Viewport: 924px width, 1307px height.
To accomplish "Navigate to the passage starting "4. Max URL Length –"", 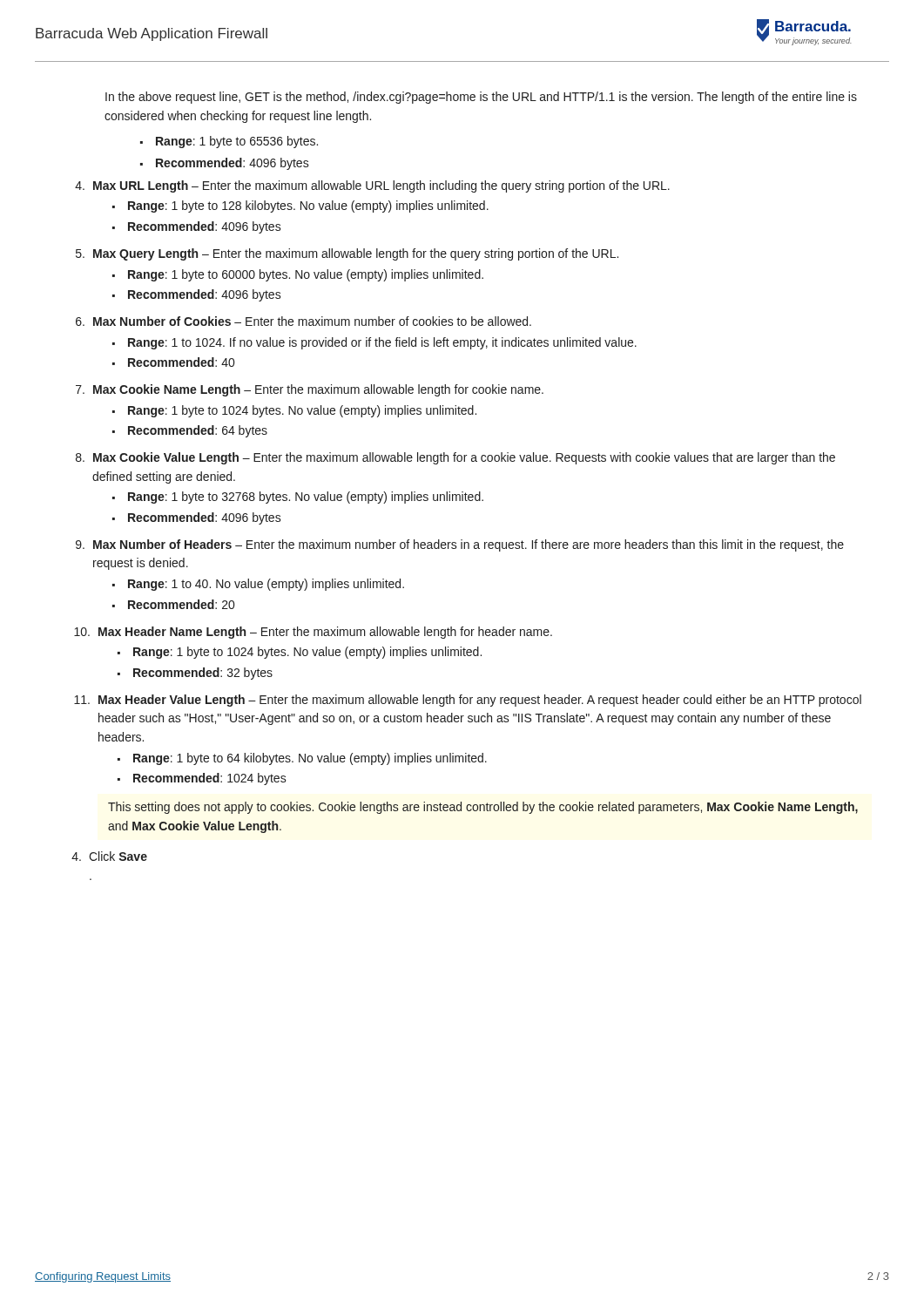I will [361, 208].
